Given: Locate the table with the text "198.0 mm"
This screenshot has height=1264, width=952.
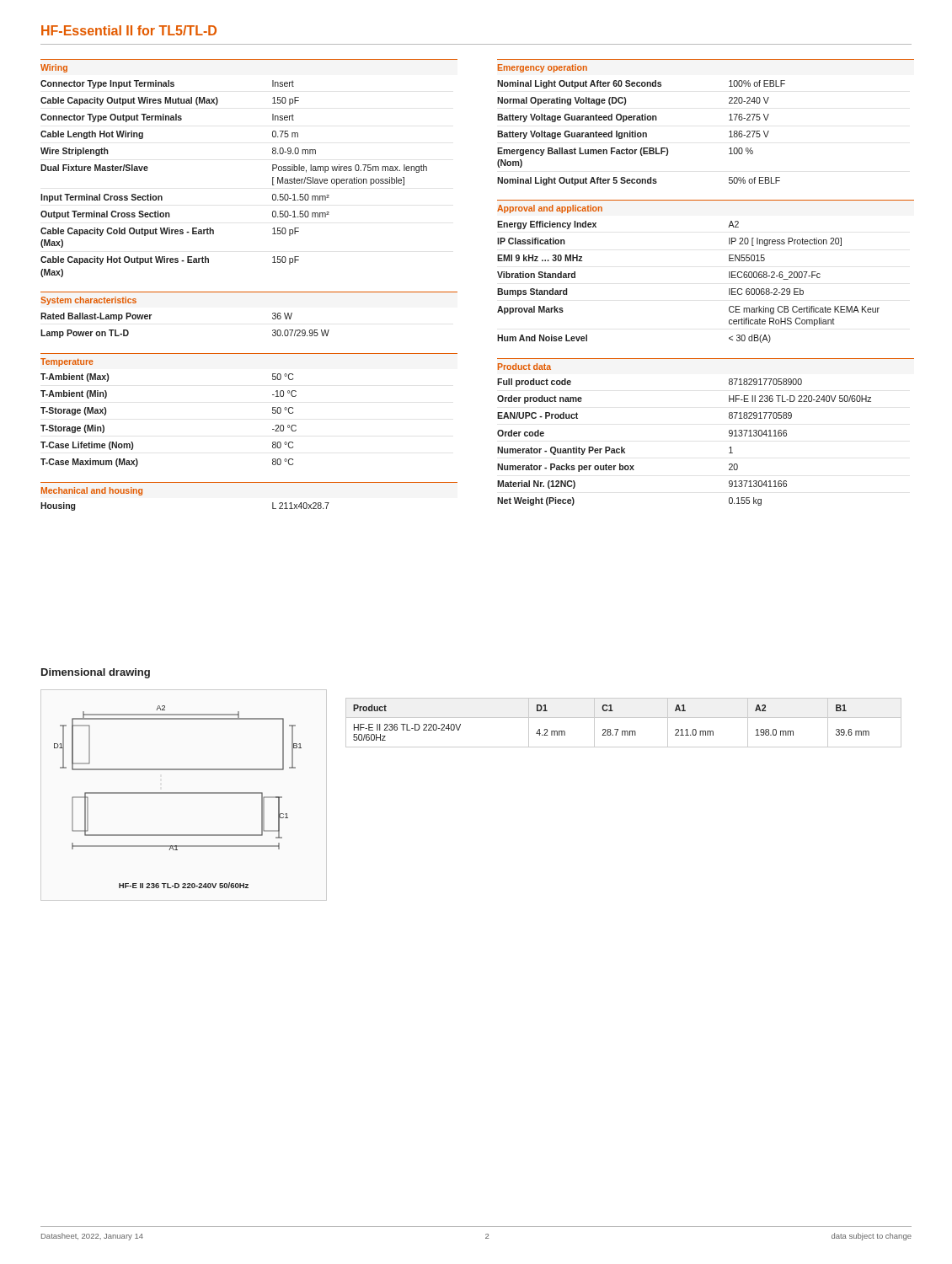Looking at the screenshot, I should pos(623,723).
